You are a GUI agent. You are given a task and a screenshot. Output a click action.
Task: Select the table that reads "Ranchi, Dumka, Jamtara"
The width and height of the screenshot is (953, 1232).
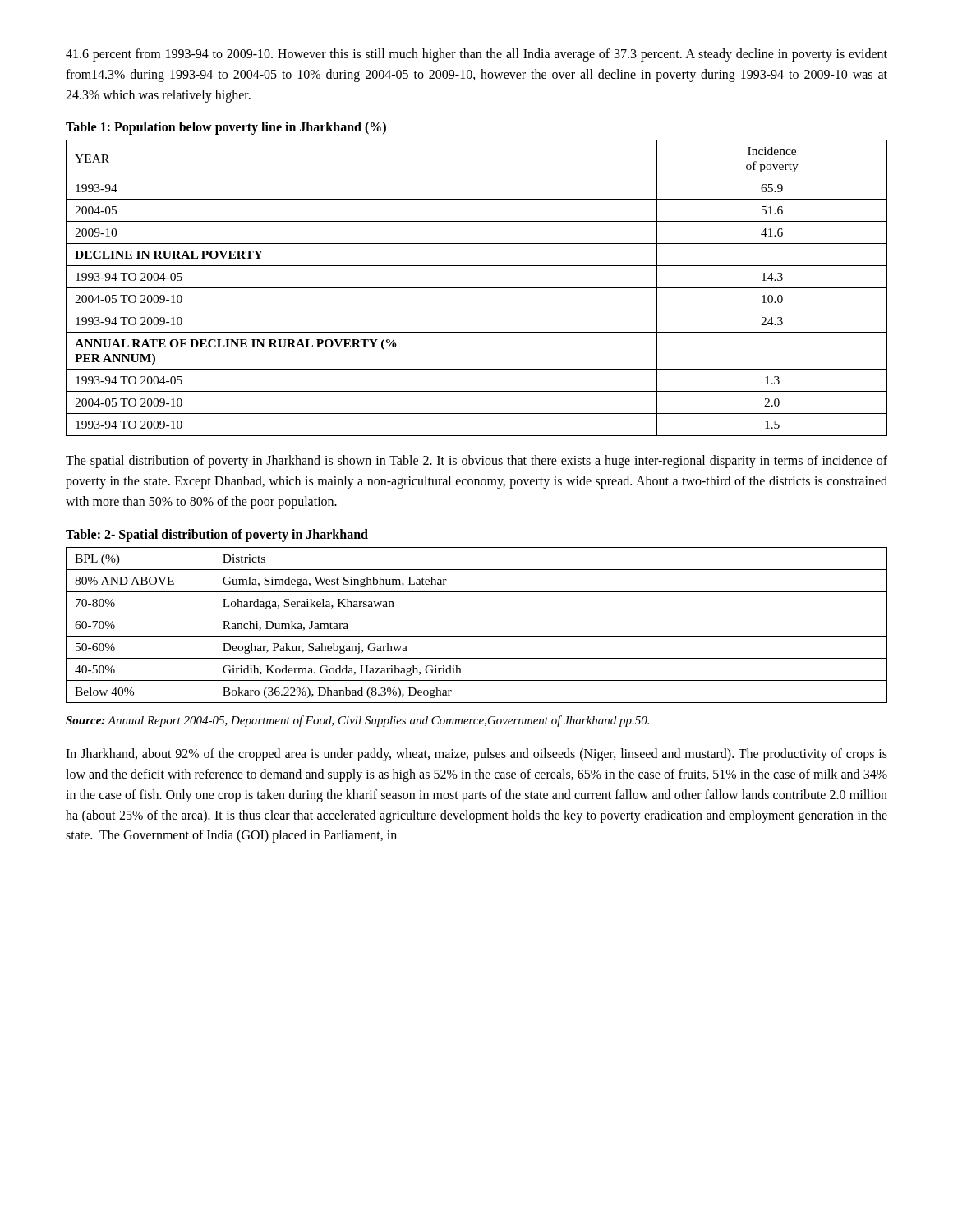[x=476, y=625]
